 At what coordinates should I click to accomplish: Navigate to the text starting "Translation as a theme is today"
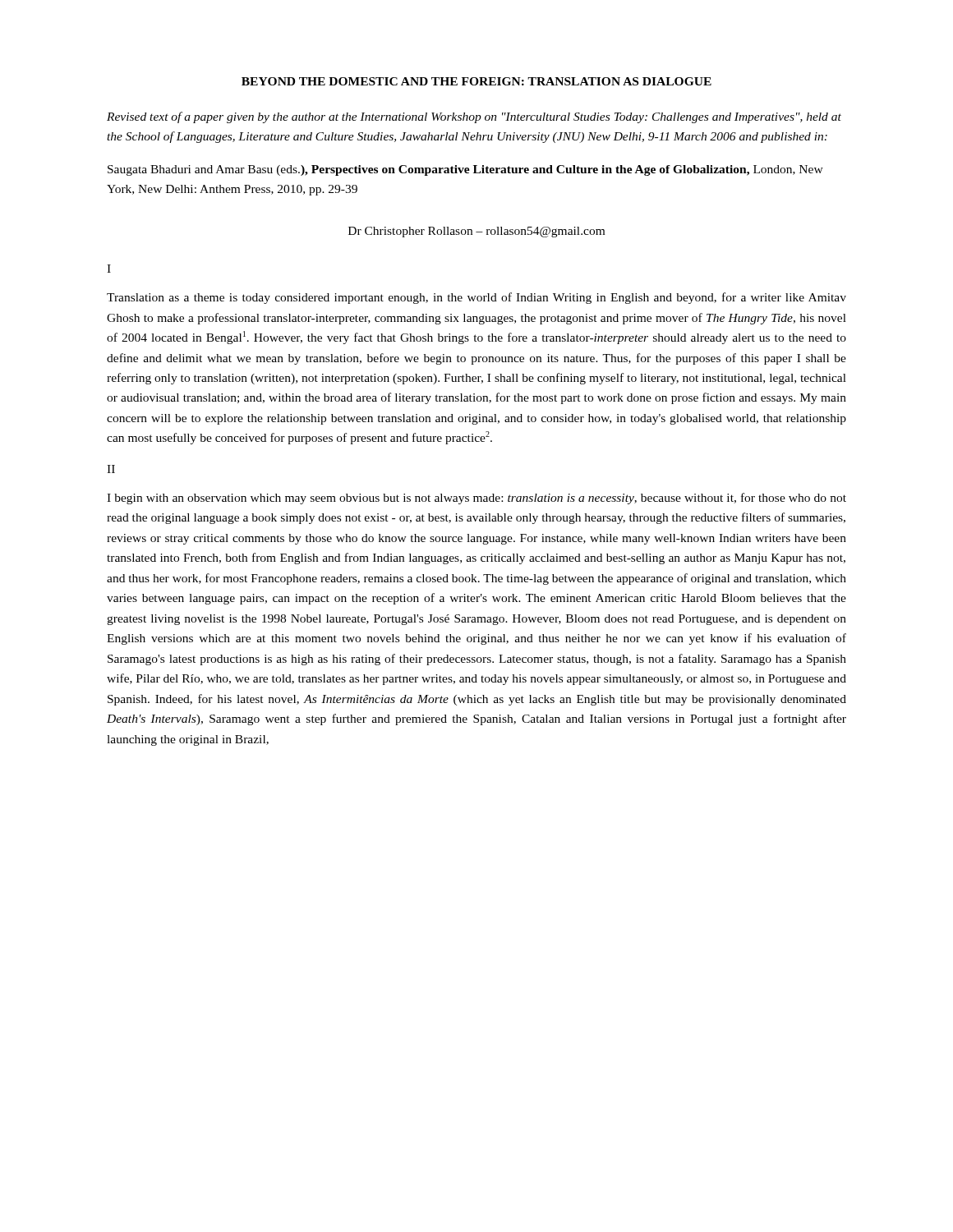[x=476, y=367]
